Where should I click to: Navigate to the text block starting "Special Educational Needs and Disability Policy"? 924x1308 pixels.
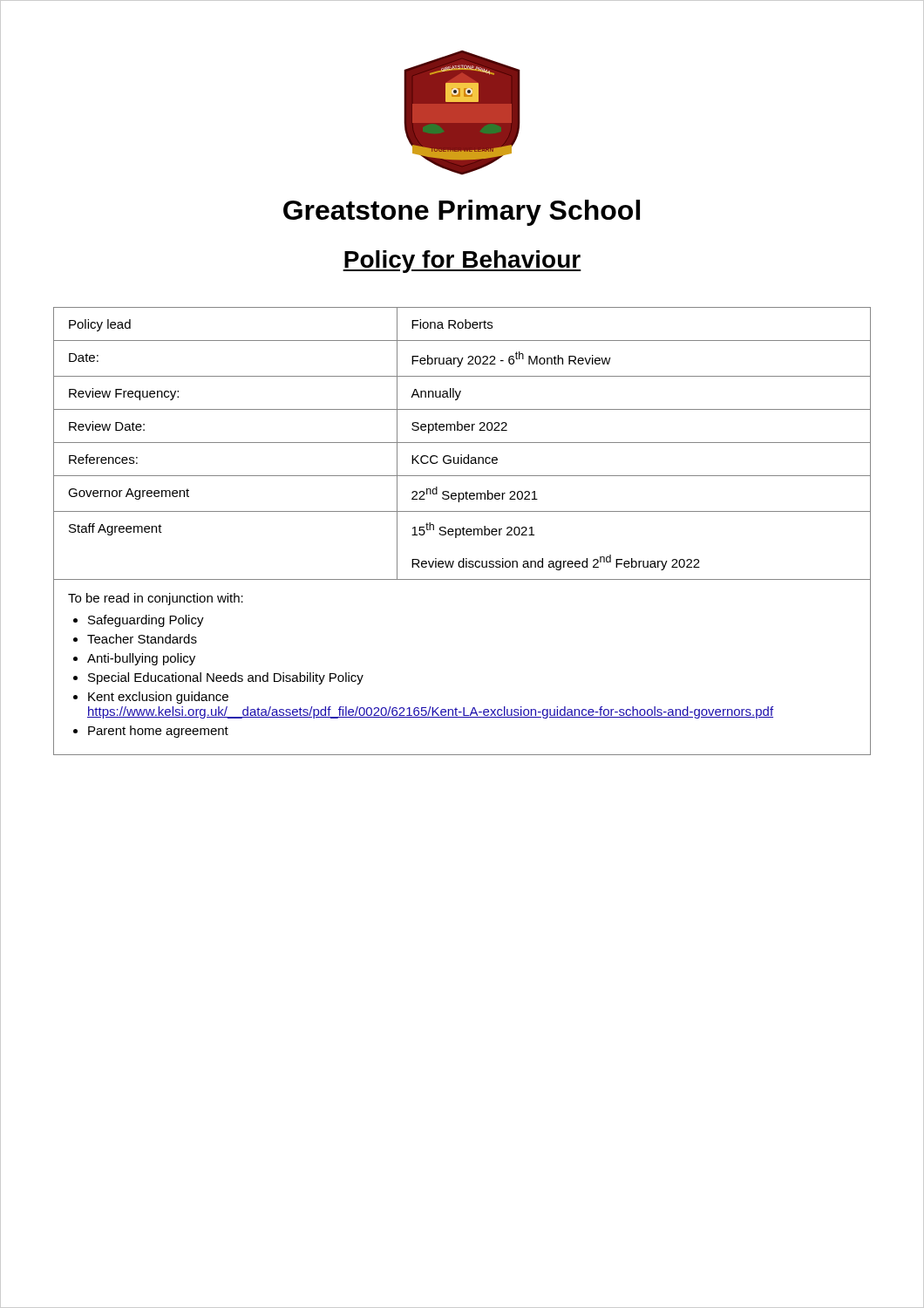pyautogui.click(x=225, y=677)
